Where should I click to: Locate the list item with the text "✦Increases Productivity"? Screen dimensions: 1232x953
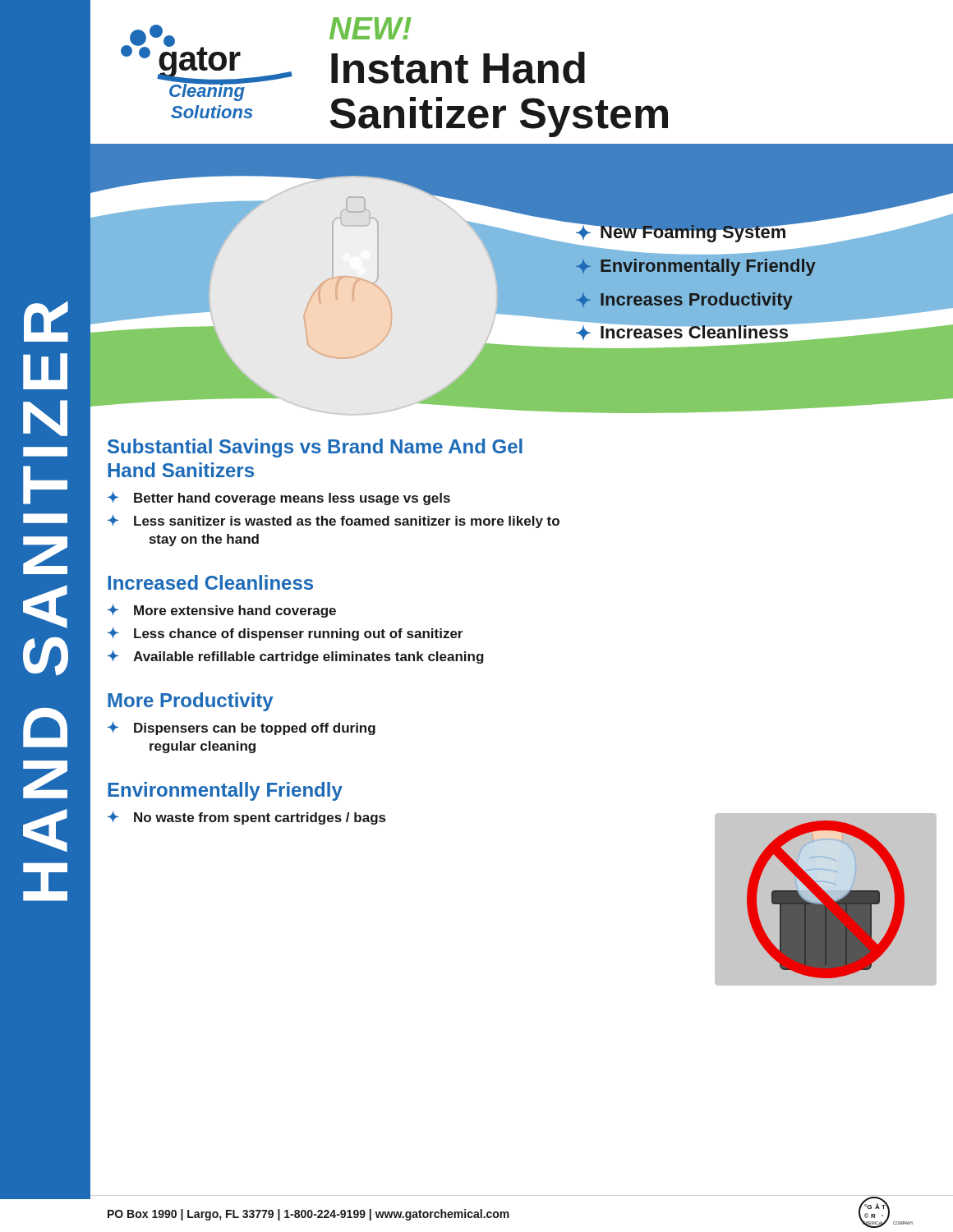coord(684,301)
